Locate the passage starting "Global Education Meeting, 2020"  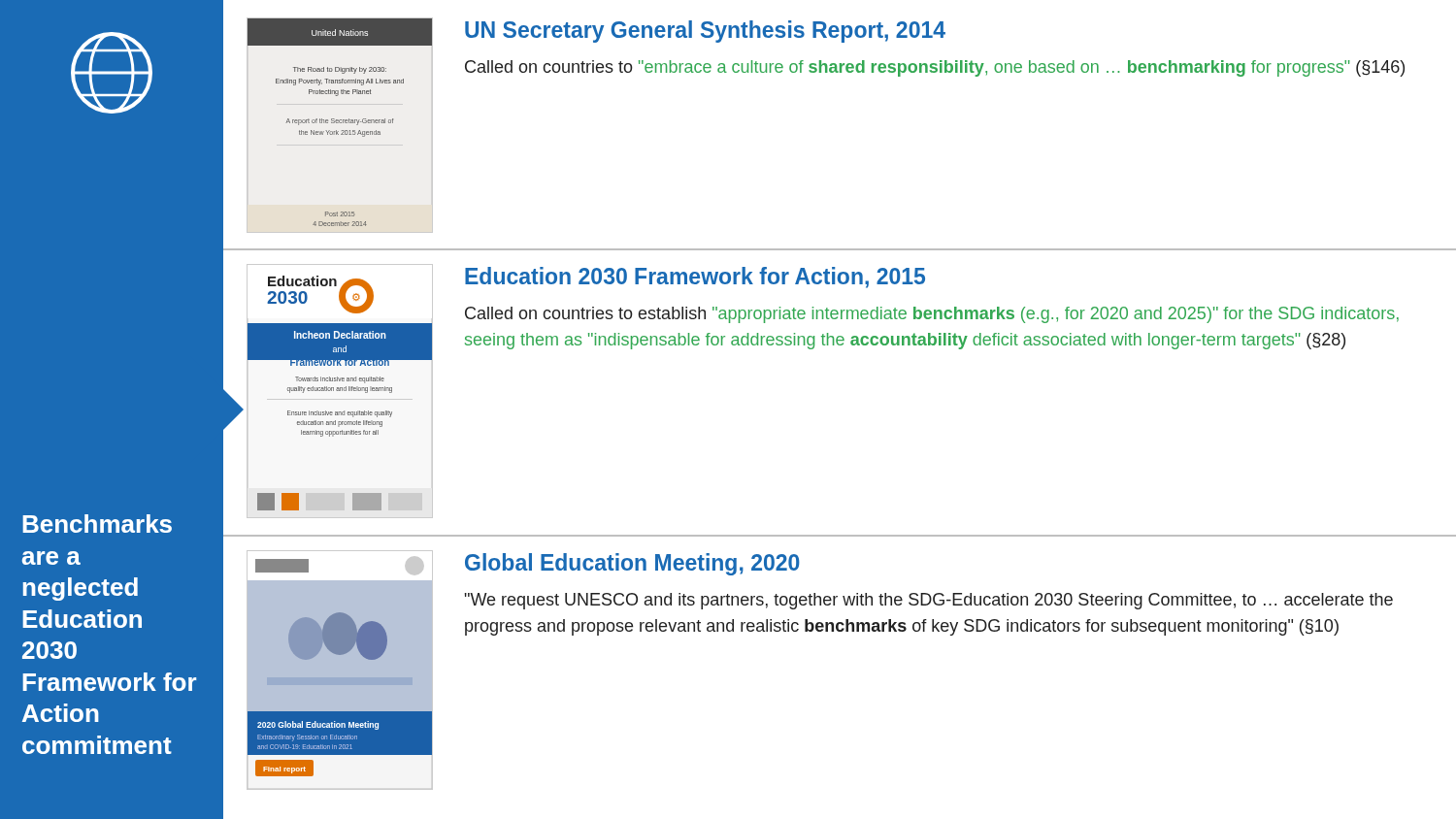[x=632, y=563]
